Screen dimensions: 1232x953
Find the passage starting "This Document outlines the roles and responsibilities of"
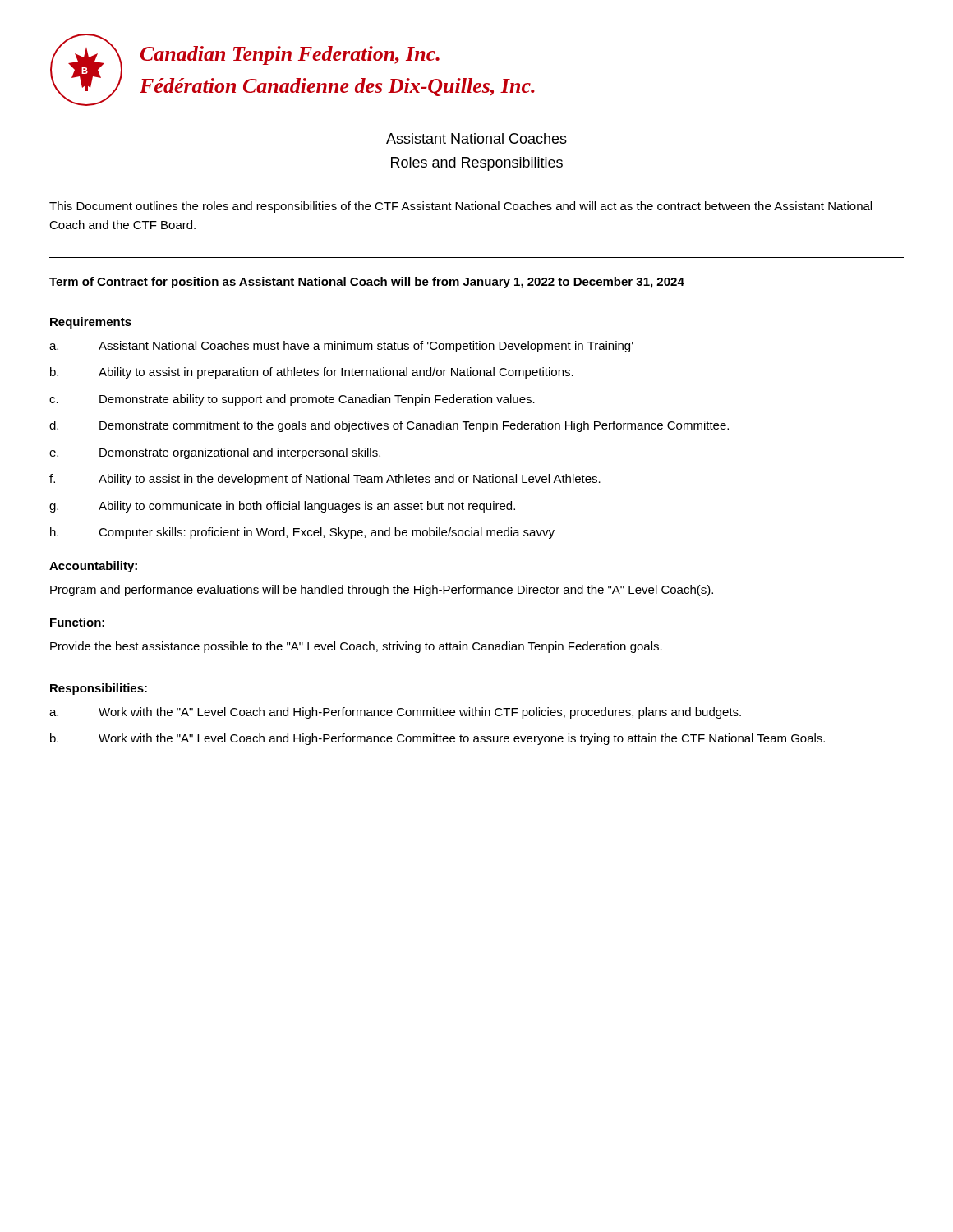(x=461, y=215)
